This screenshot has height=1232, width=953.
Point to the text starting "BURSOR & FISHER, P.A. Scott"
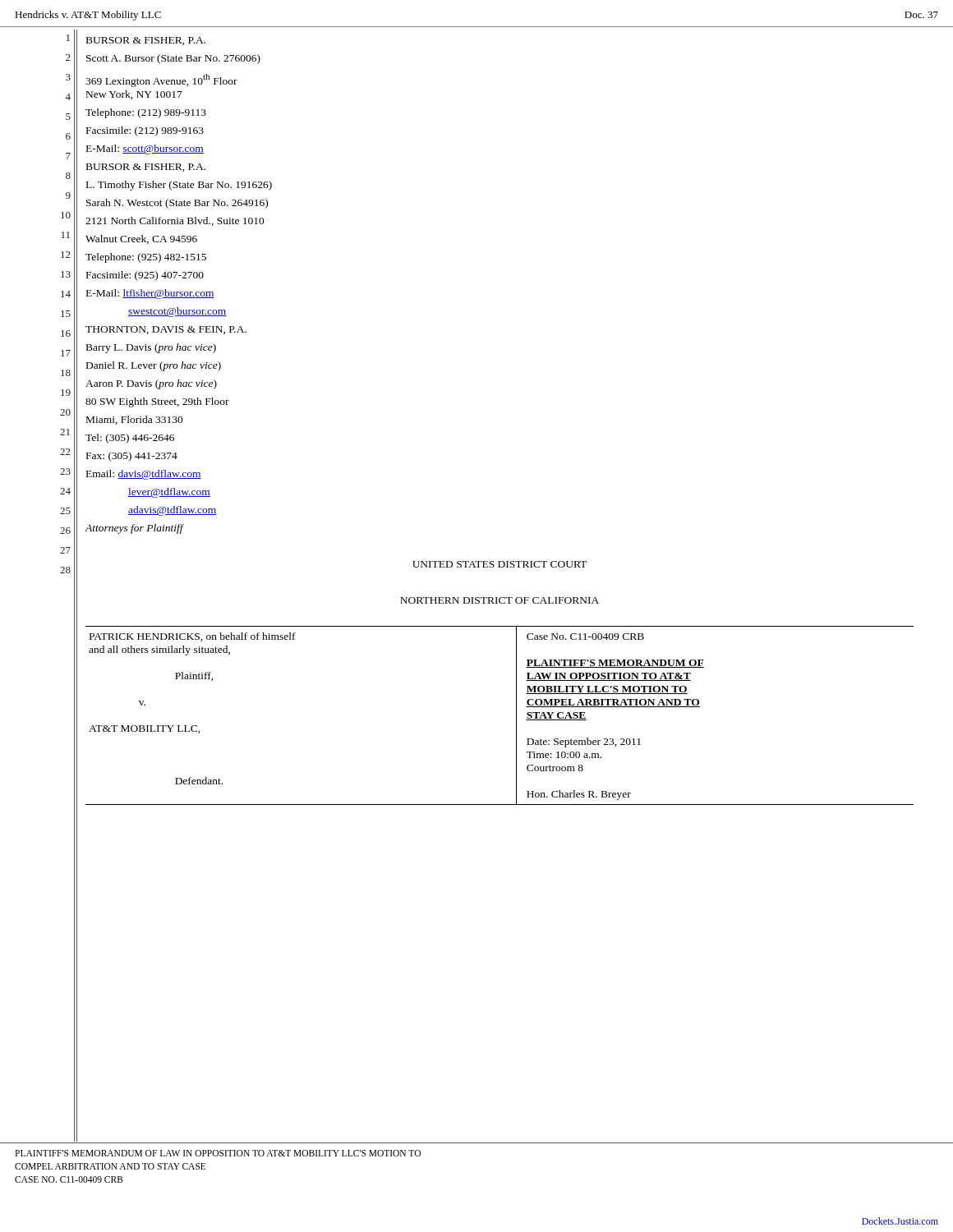(146, 41)
